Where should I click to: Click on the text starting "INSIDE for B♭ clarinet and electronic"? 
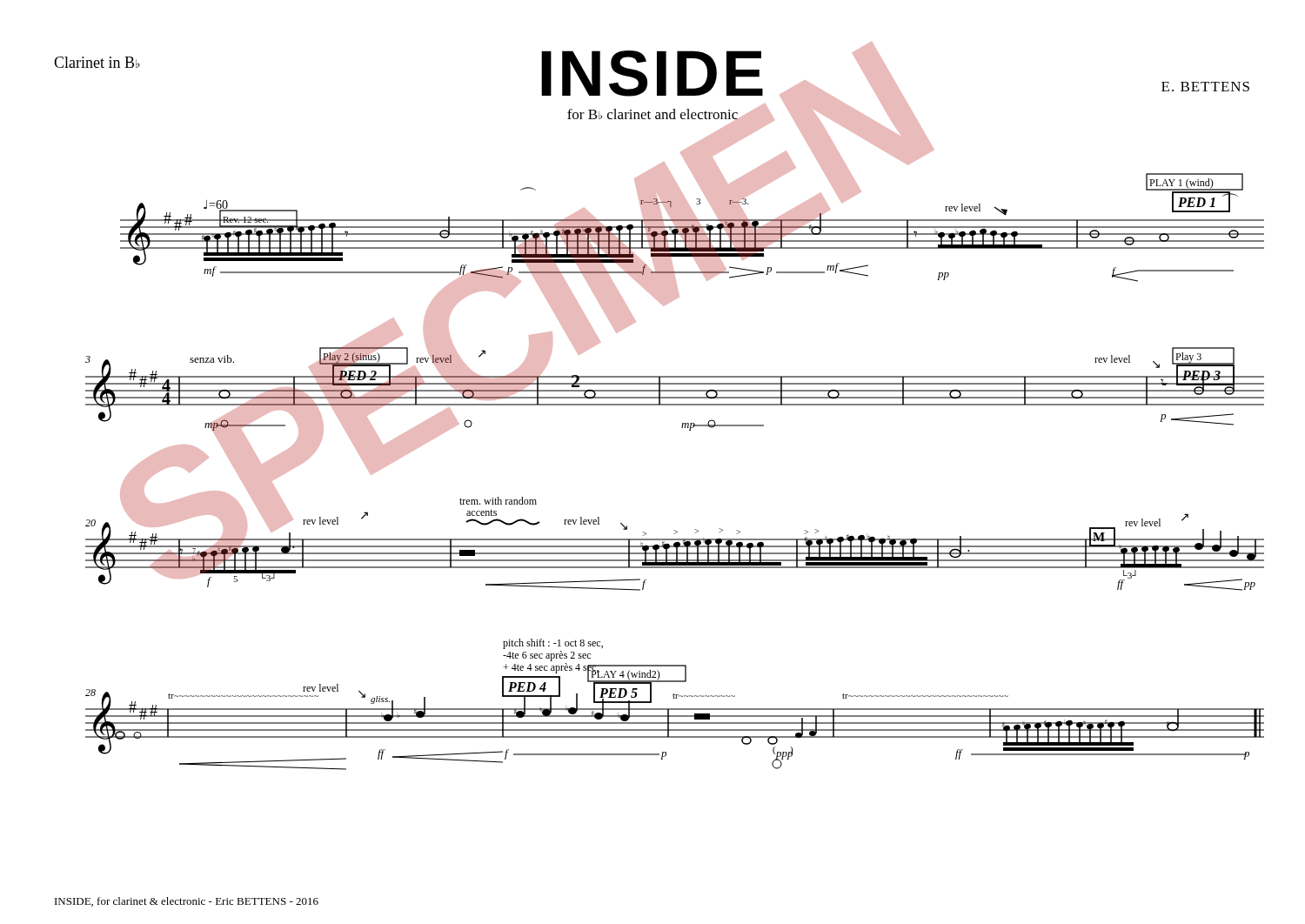pos(652,83)
